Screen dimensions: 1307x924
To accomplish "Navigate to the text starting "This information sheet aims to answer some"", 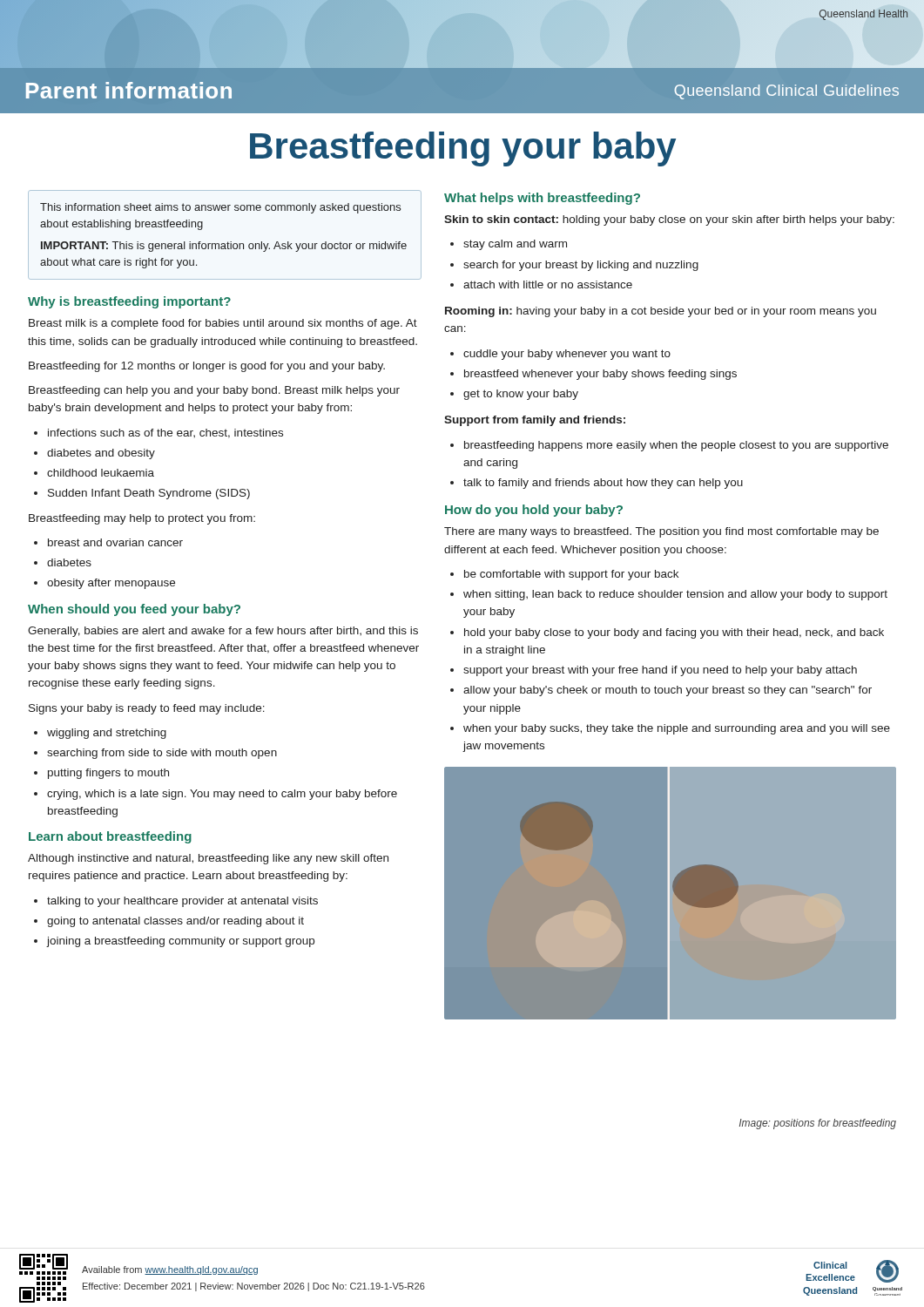I will pyautogui.click(x=225, y=235).
